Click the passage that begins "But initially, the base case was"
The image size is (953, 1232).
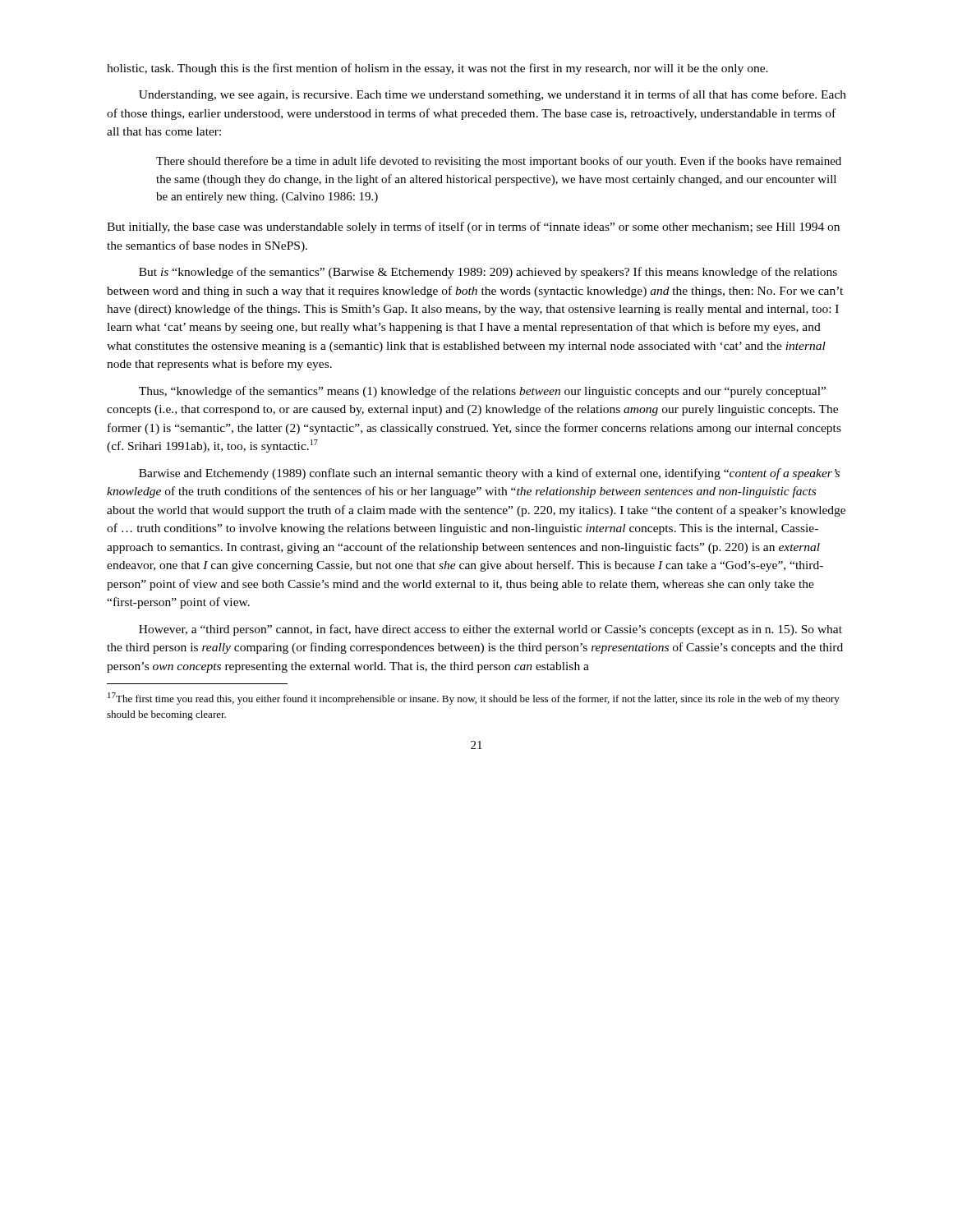click(476, 236)
